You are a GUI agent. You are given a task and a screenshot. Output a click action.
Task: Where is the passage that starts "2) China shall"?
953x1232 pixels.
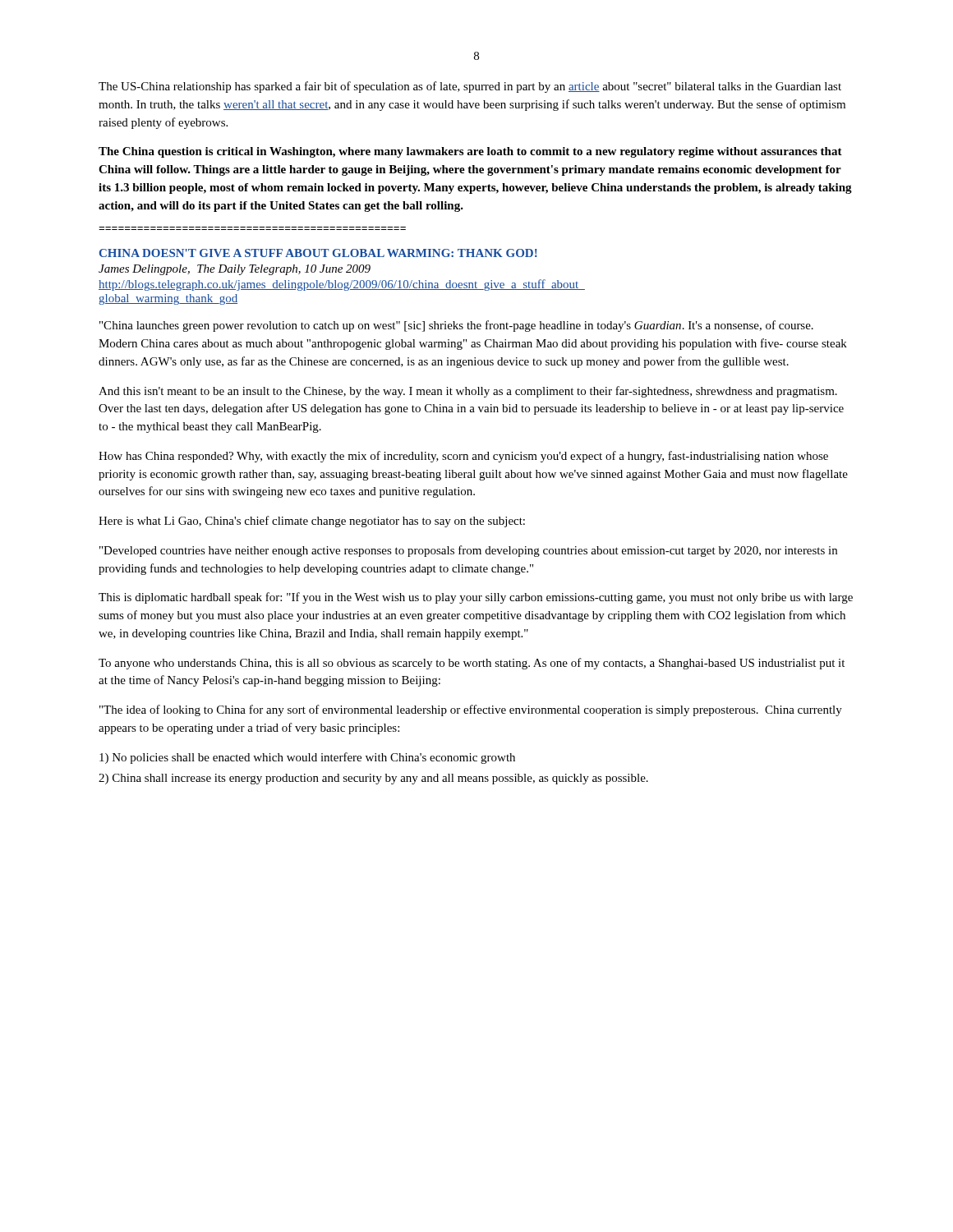[374, 778]
